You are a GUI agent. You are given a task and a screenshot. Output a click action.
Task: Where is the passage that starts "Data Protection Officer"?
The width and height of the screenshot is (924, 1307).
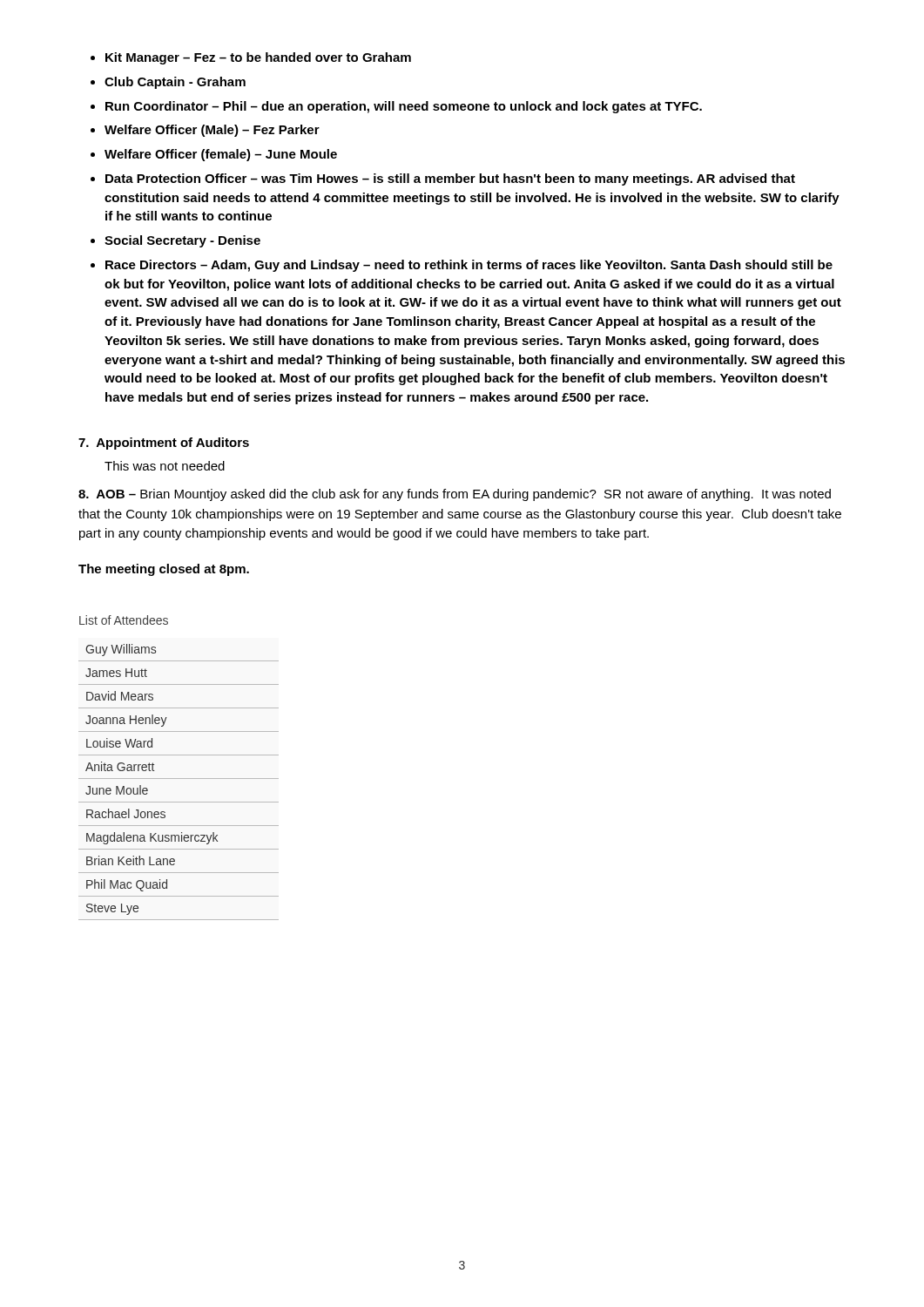click(x=472, y=197)
